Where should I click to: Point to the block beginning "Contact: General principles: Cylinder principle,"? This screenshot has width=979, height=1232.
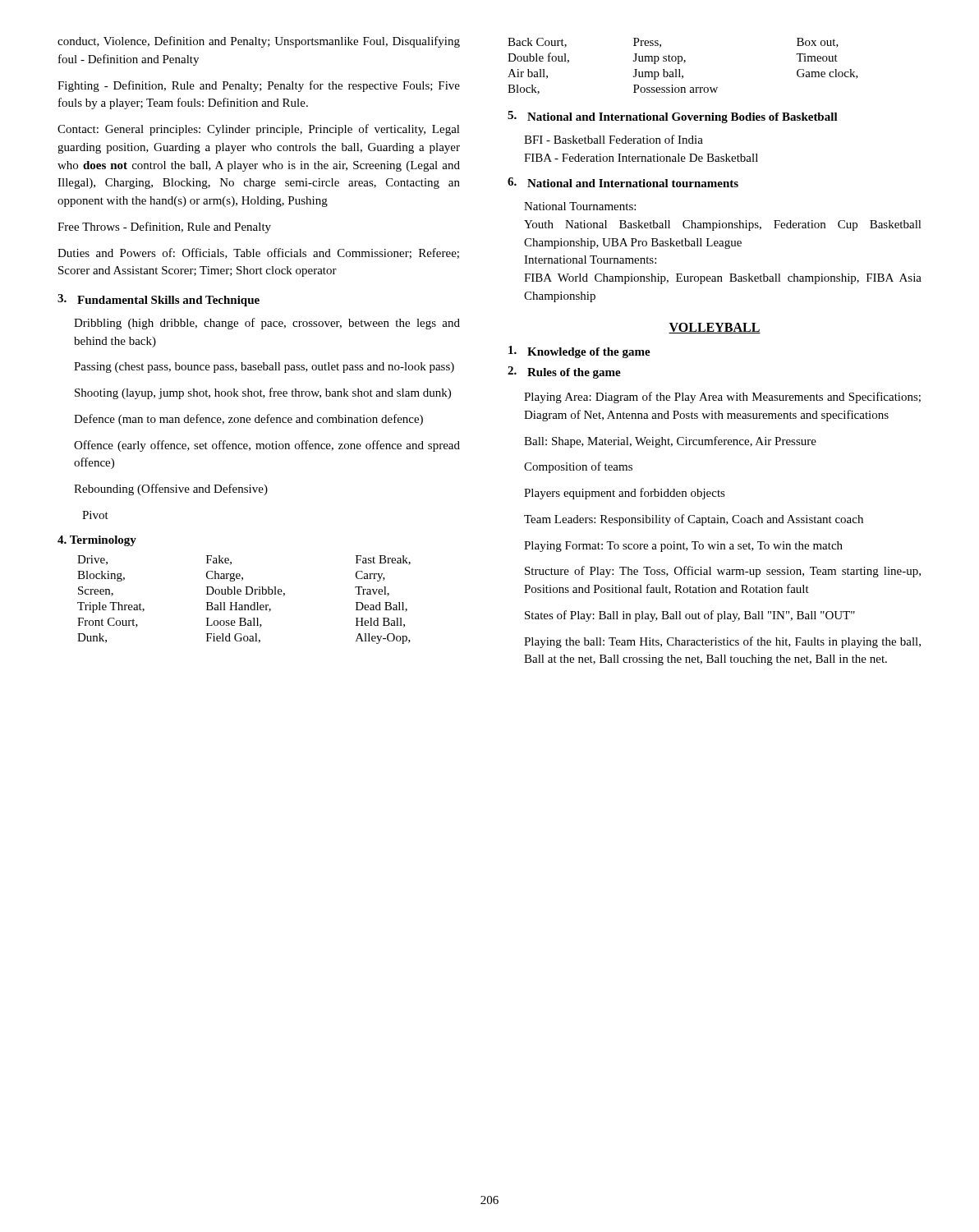tap(259, 165)
